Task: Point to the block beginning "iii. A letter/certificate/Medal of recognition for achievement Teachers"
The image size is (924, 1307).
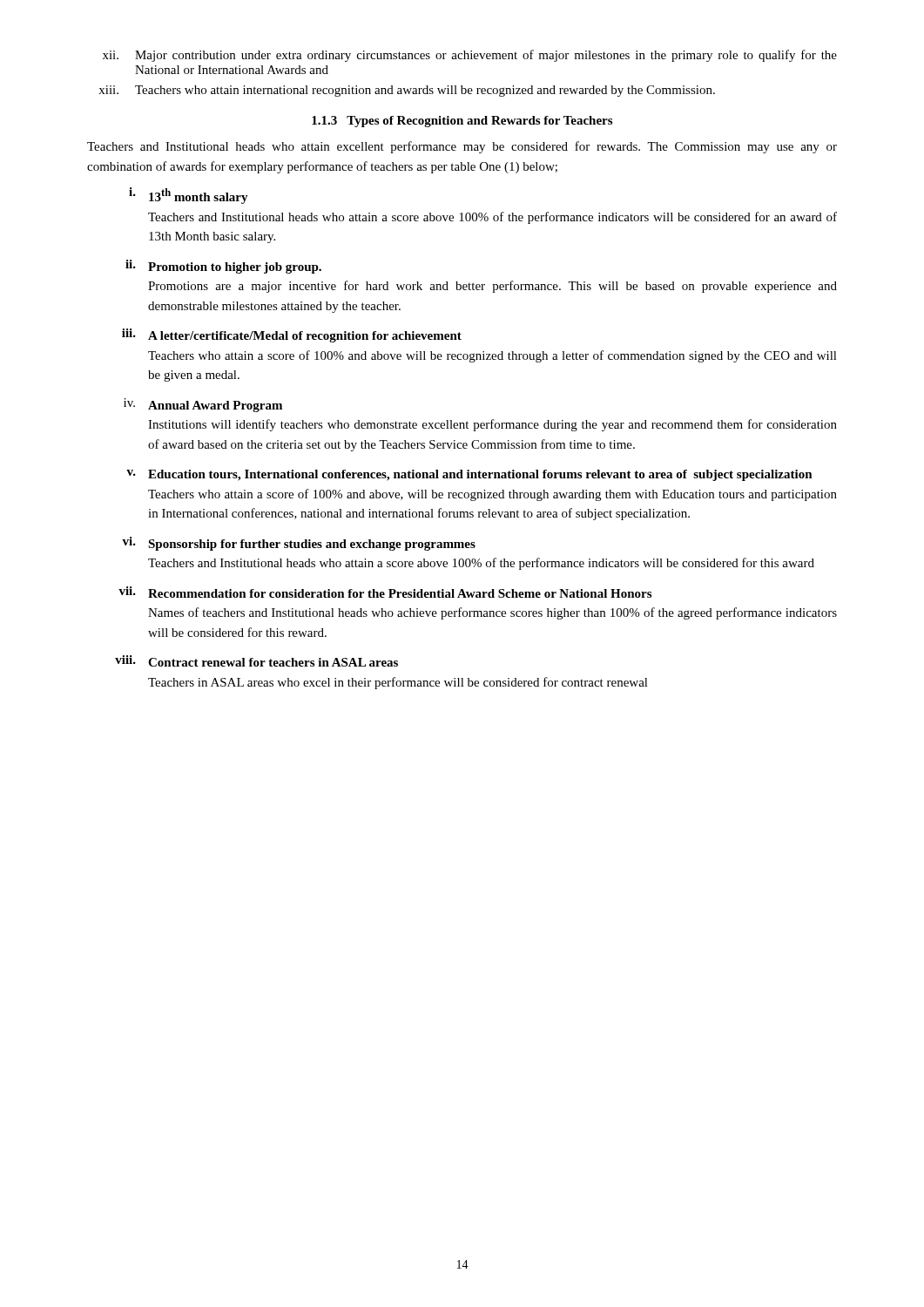Action: pyautogui.click(x=462, y=355)
